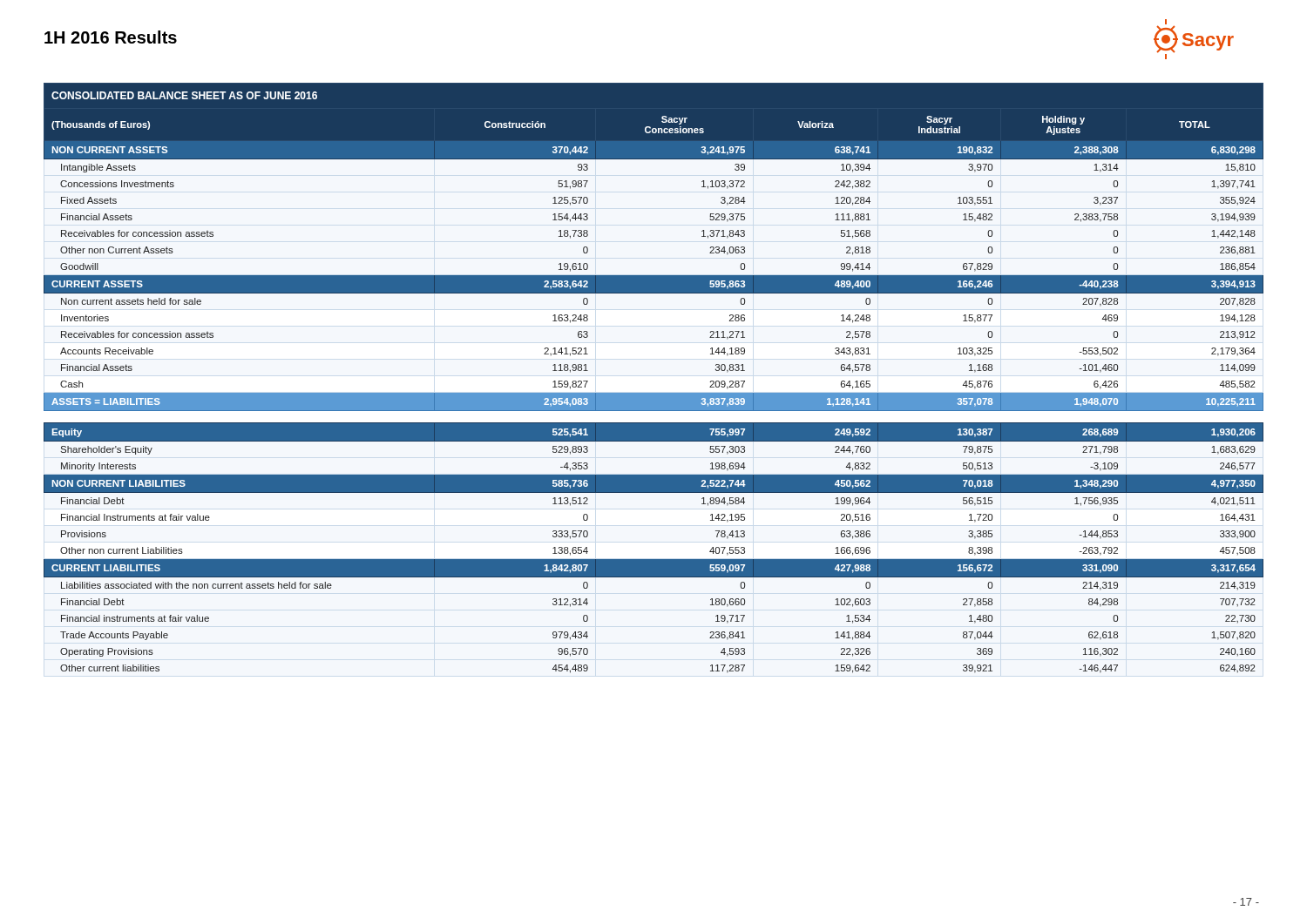Find the section header with the text "1H 2016 Results"
The width and height of the screenshot is (1307, 924).
coord(110,38)
